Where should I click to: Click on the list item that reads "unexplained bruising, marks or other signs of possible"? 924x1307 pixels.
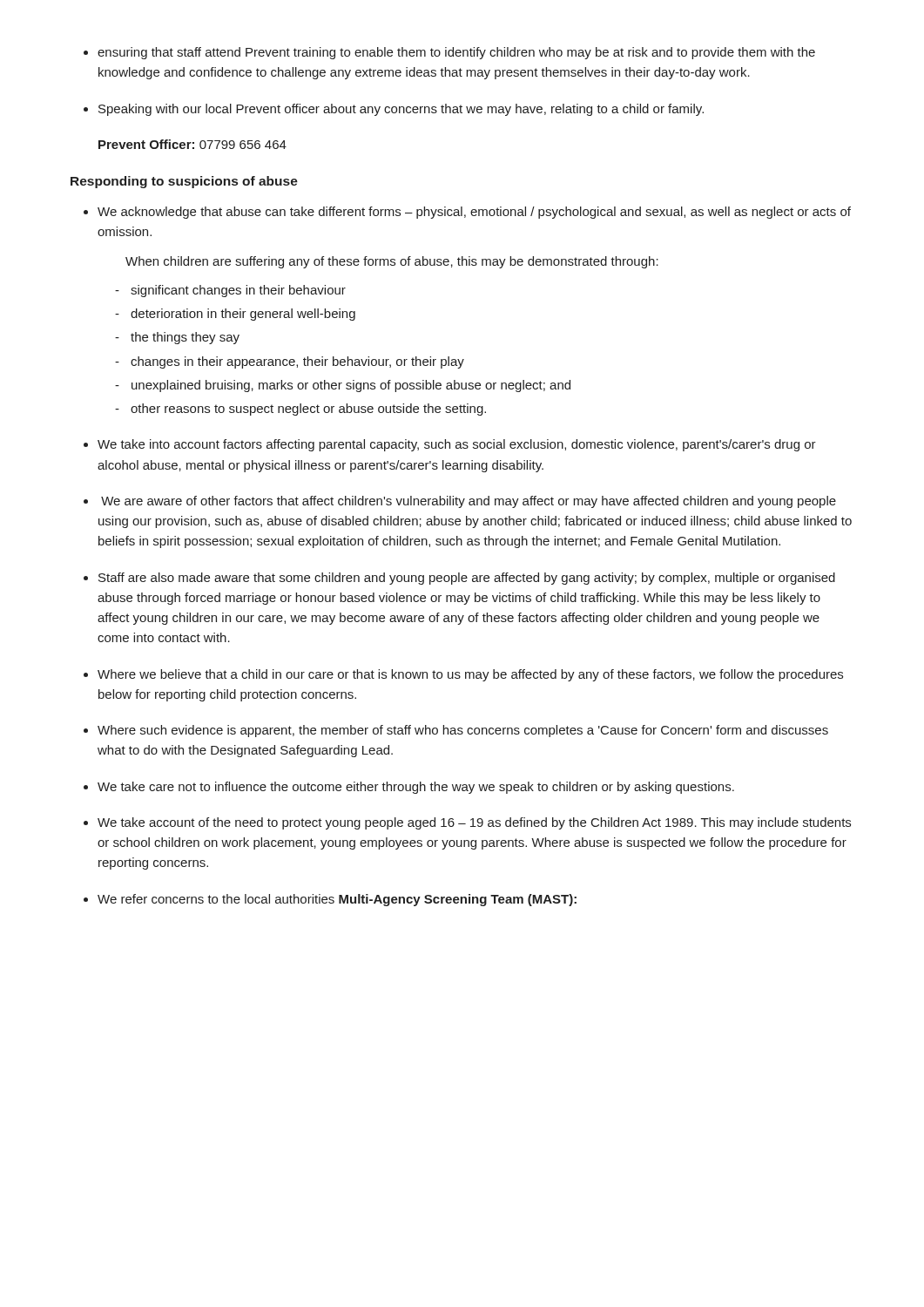tap(351, 384)
